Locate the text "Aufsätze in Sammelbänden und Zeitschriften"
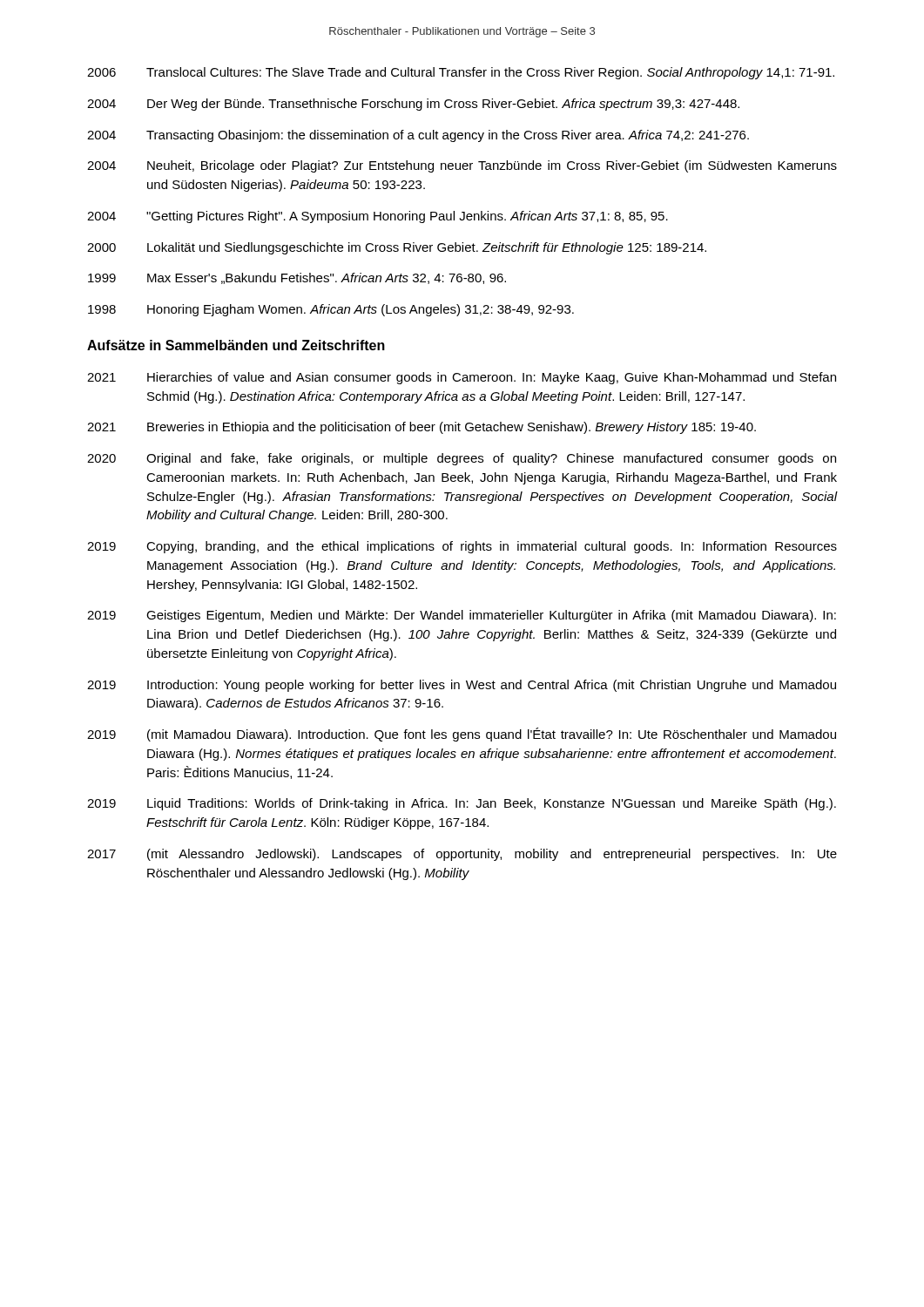 [x=236, y=345]
